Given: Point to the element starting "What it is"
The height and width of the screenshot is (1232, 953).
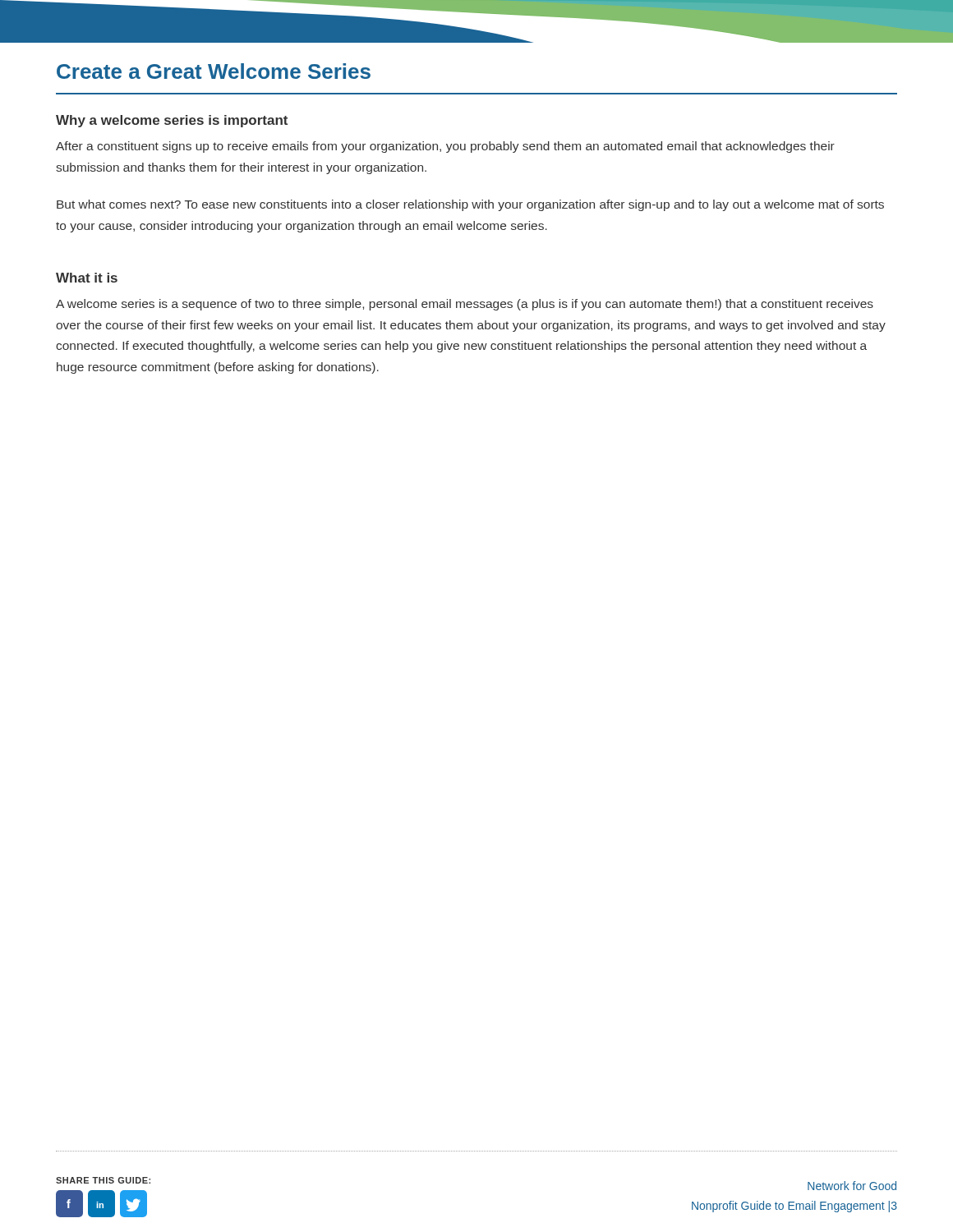Looking at the screenshot, I should 87,278.
